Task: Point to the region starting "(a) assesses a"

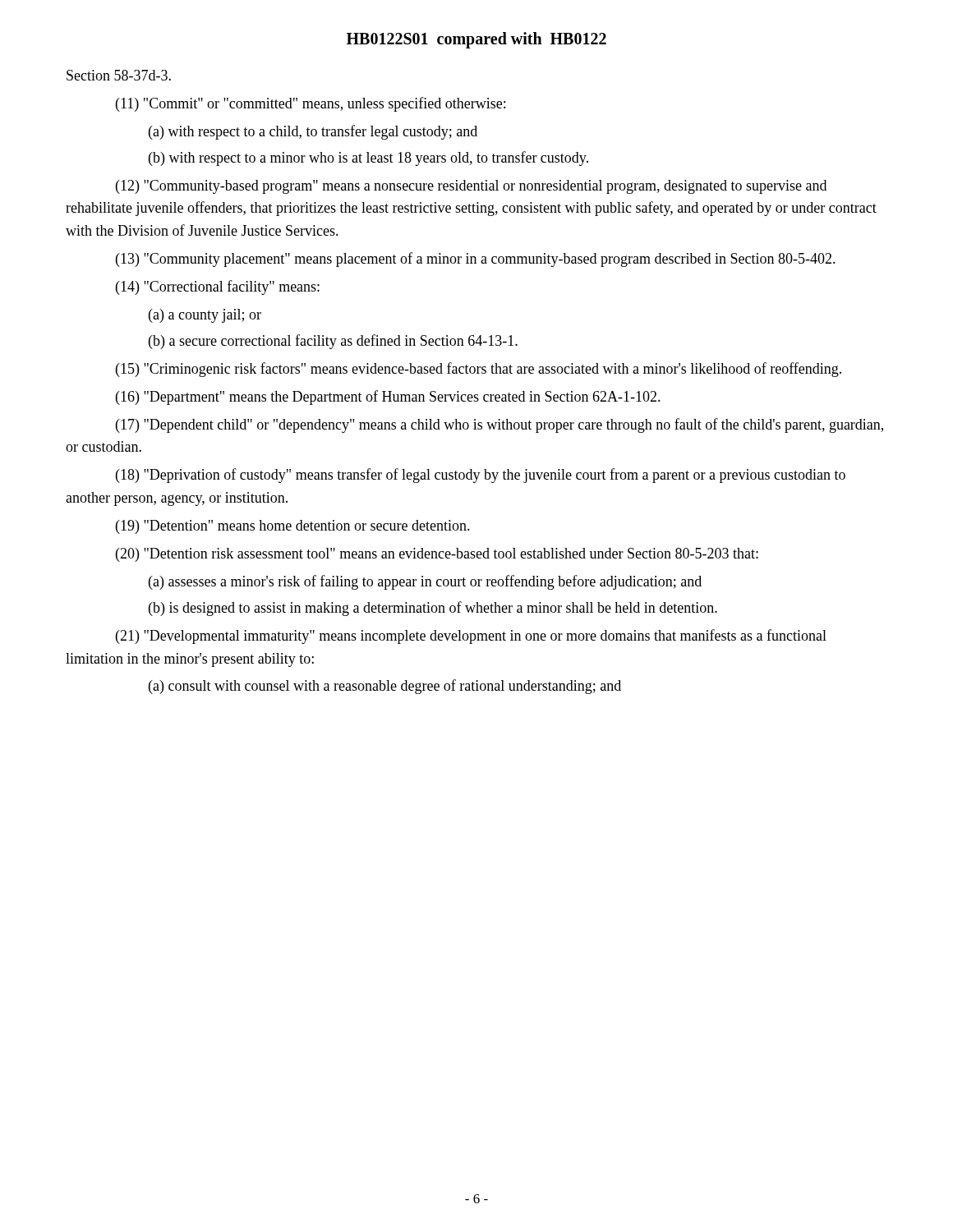Action: (425, 581)
